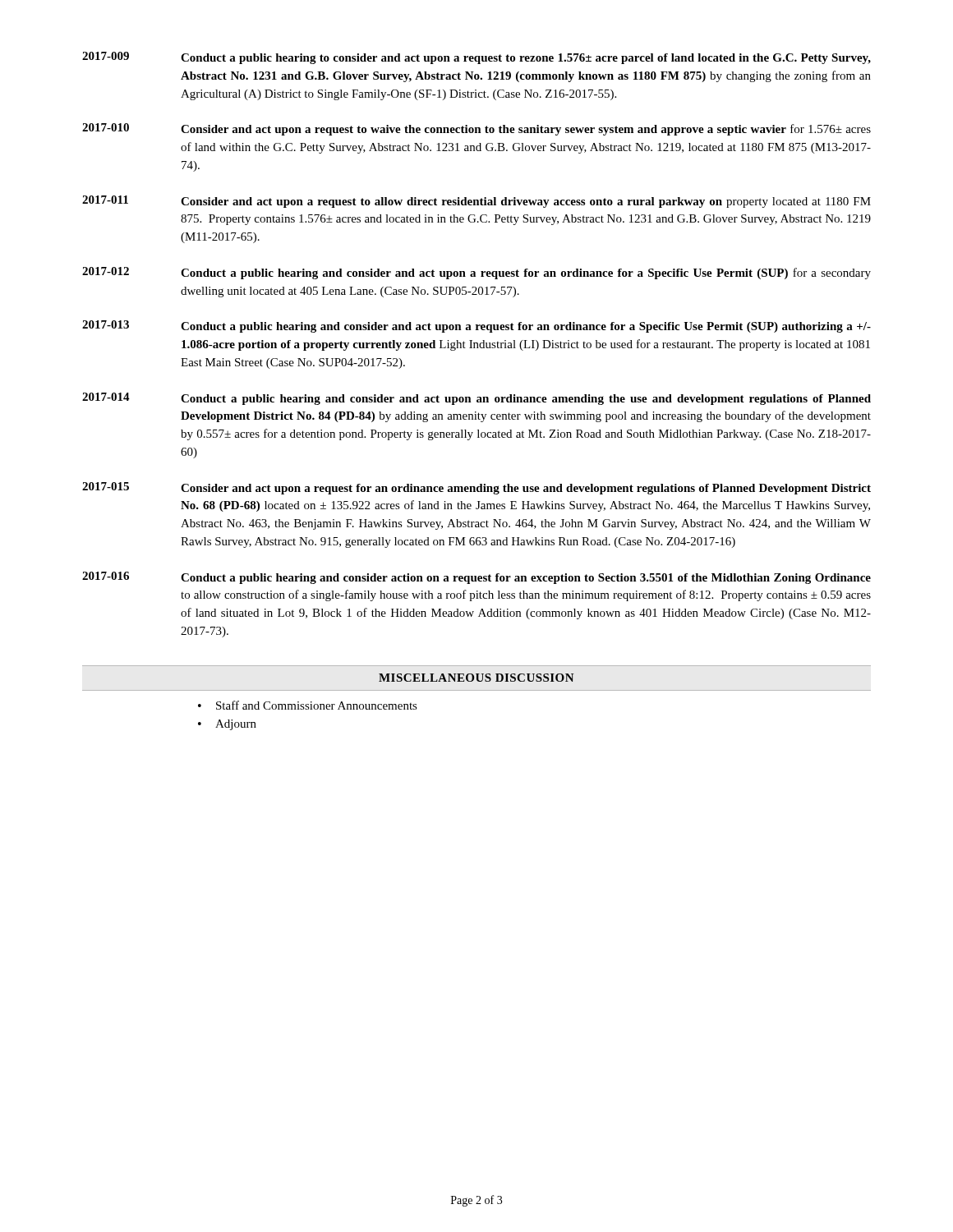Click on the list item that says "• Staff and Commissioner Announcements"
This screenshot has height=1232, width=953.
coord(307,706)
